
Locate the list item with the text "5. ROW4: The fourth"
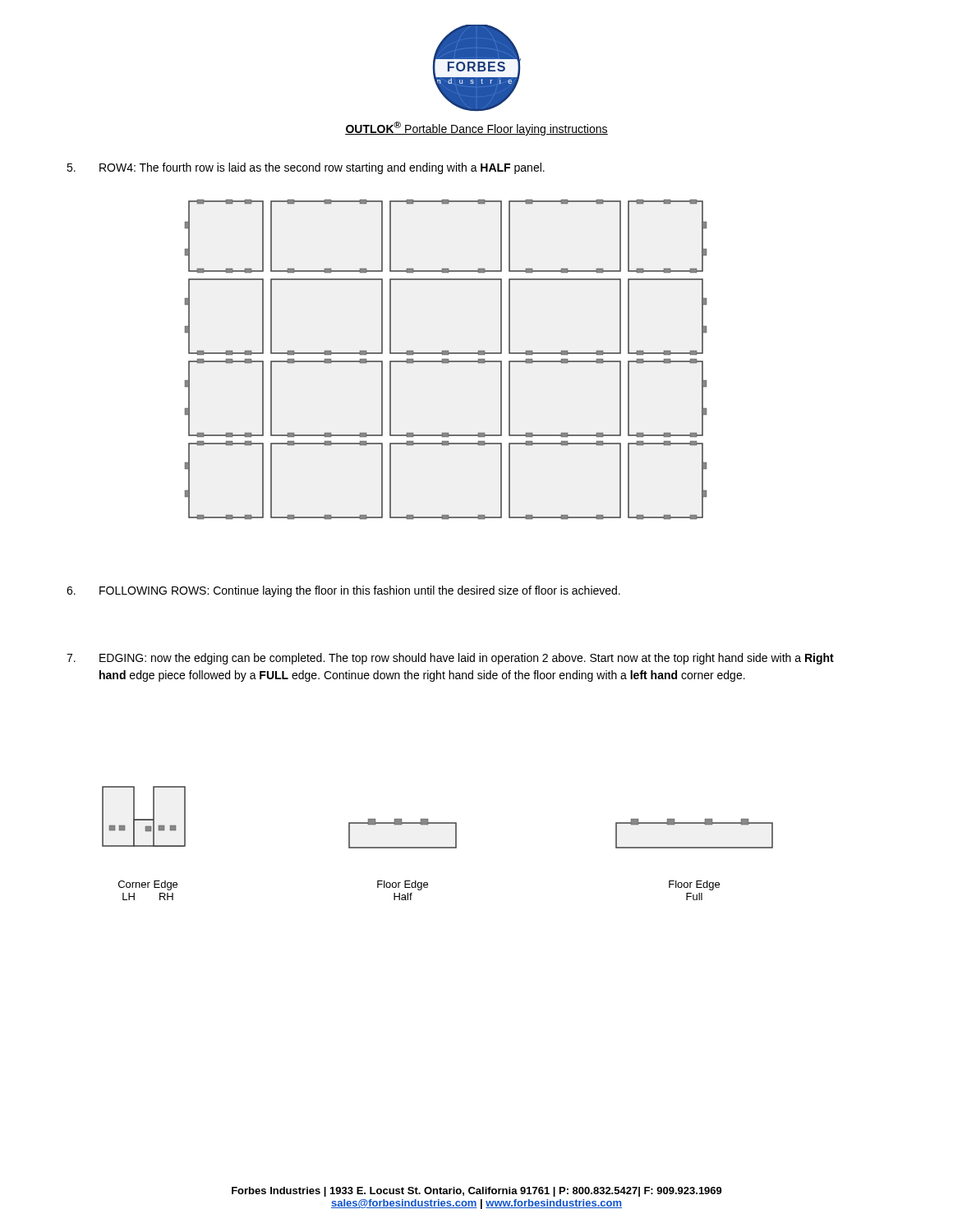(x=306, y=168)
